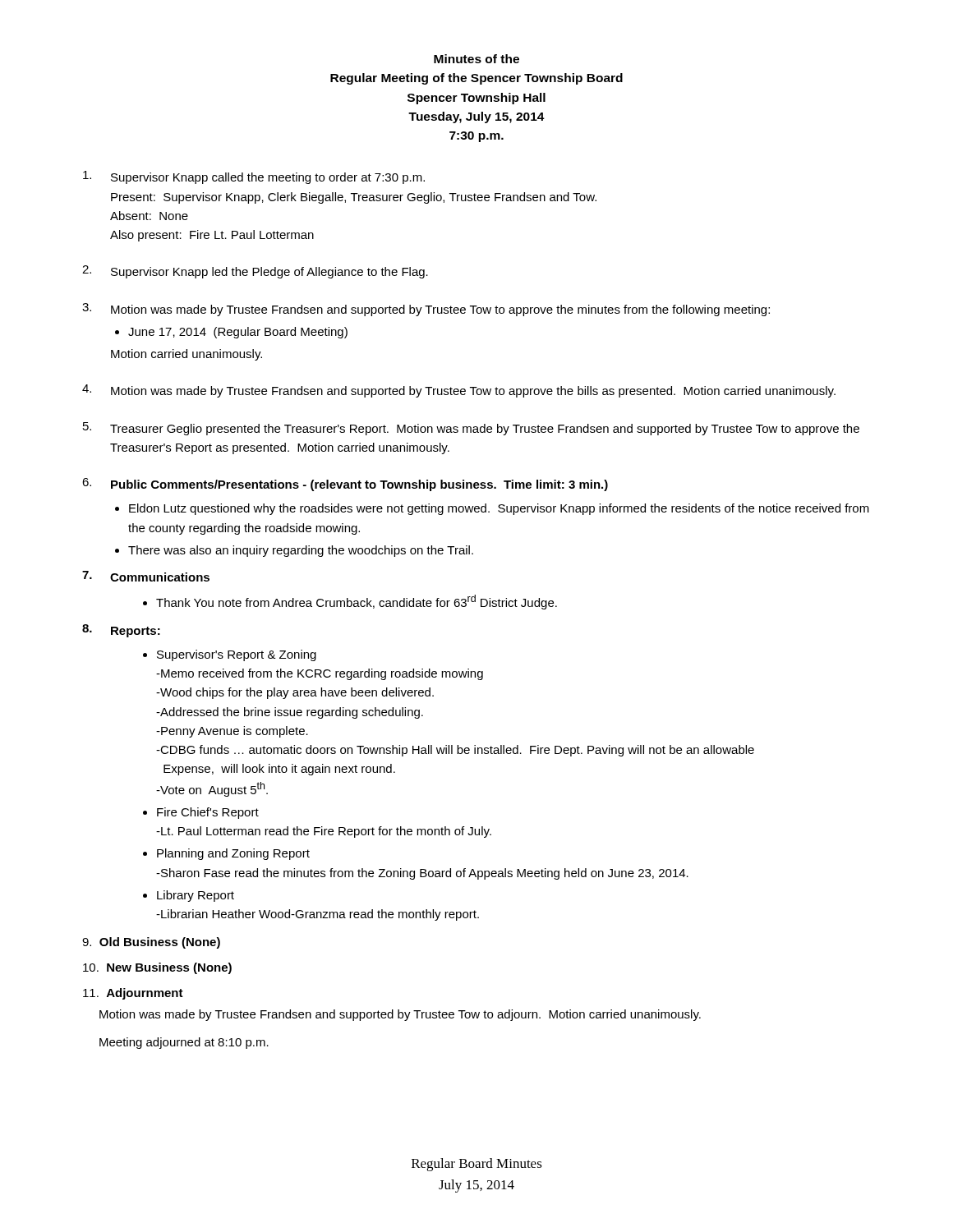
Task: Where is the passage that starts "2. Supervisor Knapp led the Pledge of"?
Action: [x=255, y=272]
